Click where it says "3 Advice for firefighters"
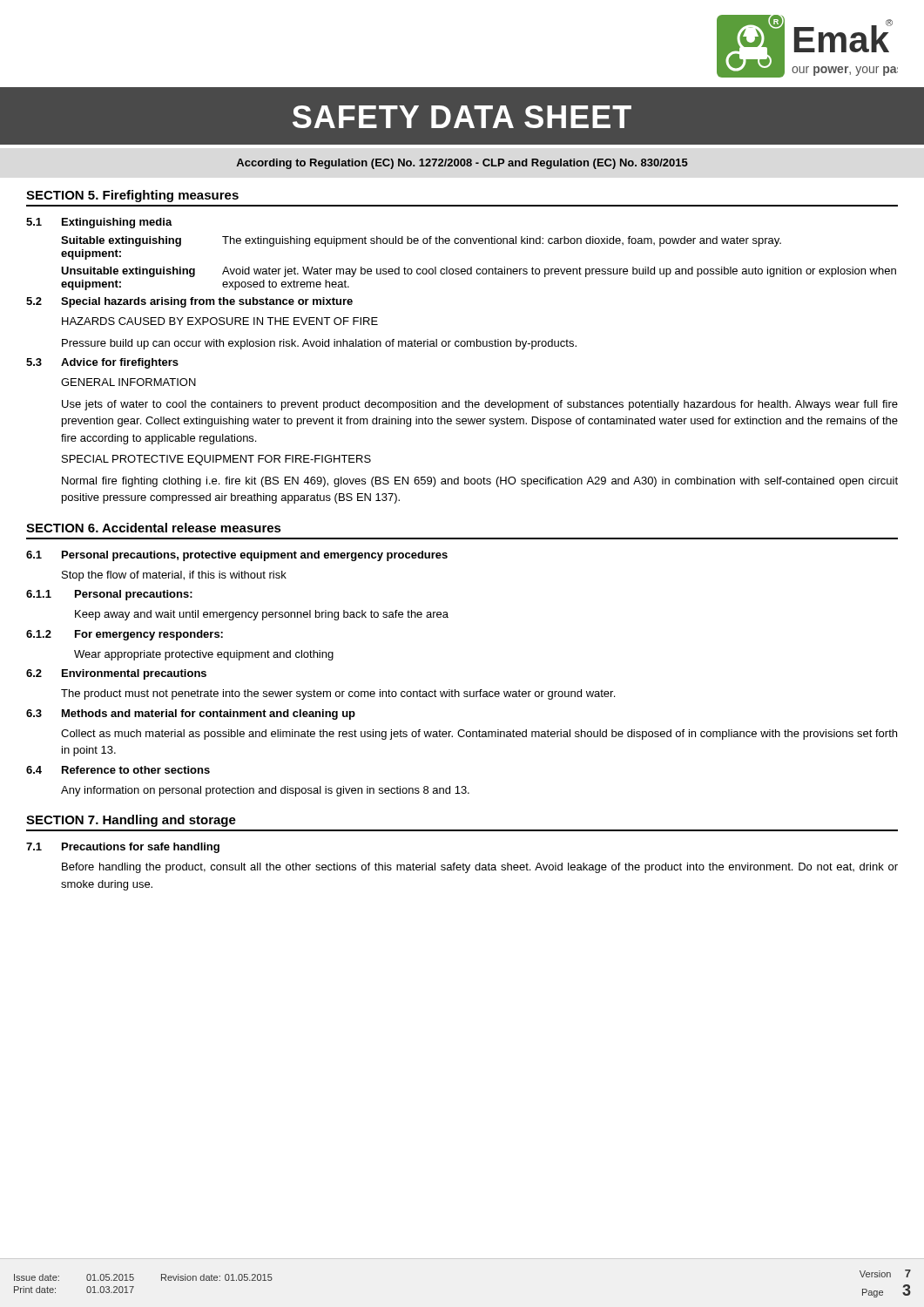Viewport: 924px width, 1307px height. pos(102,363)
